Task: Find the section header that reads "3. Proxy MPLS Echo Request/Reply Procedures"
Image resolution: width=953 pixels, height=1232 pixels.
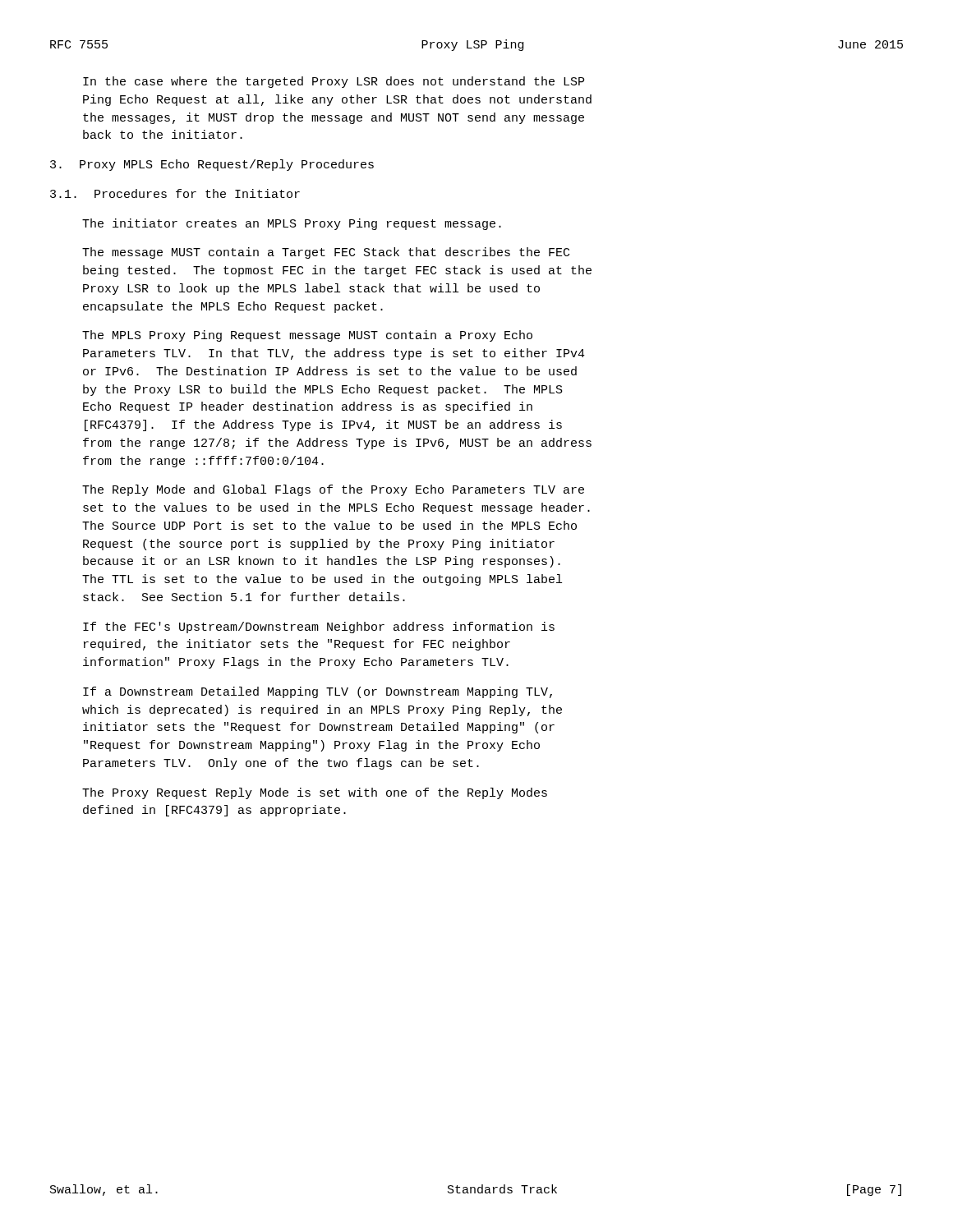Action: click(x=212, y=166)
